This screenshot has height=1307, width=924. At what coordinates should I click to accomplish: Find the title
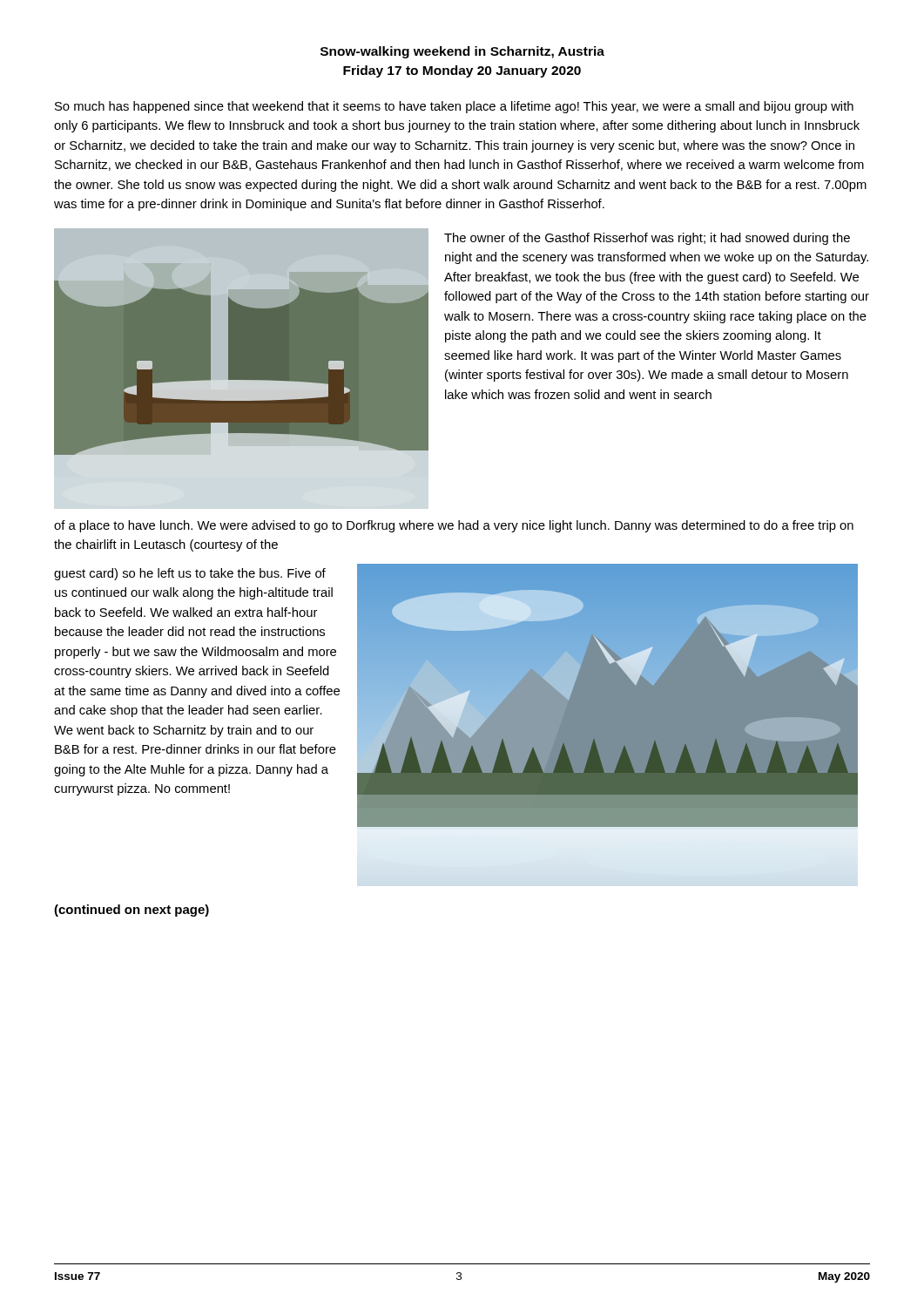pyautogui.click(x=462, y=61)
